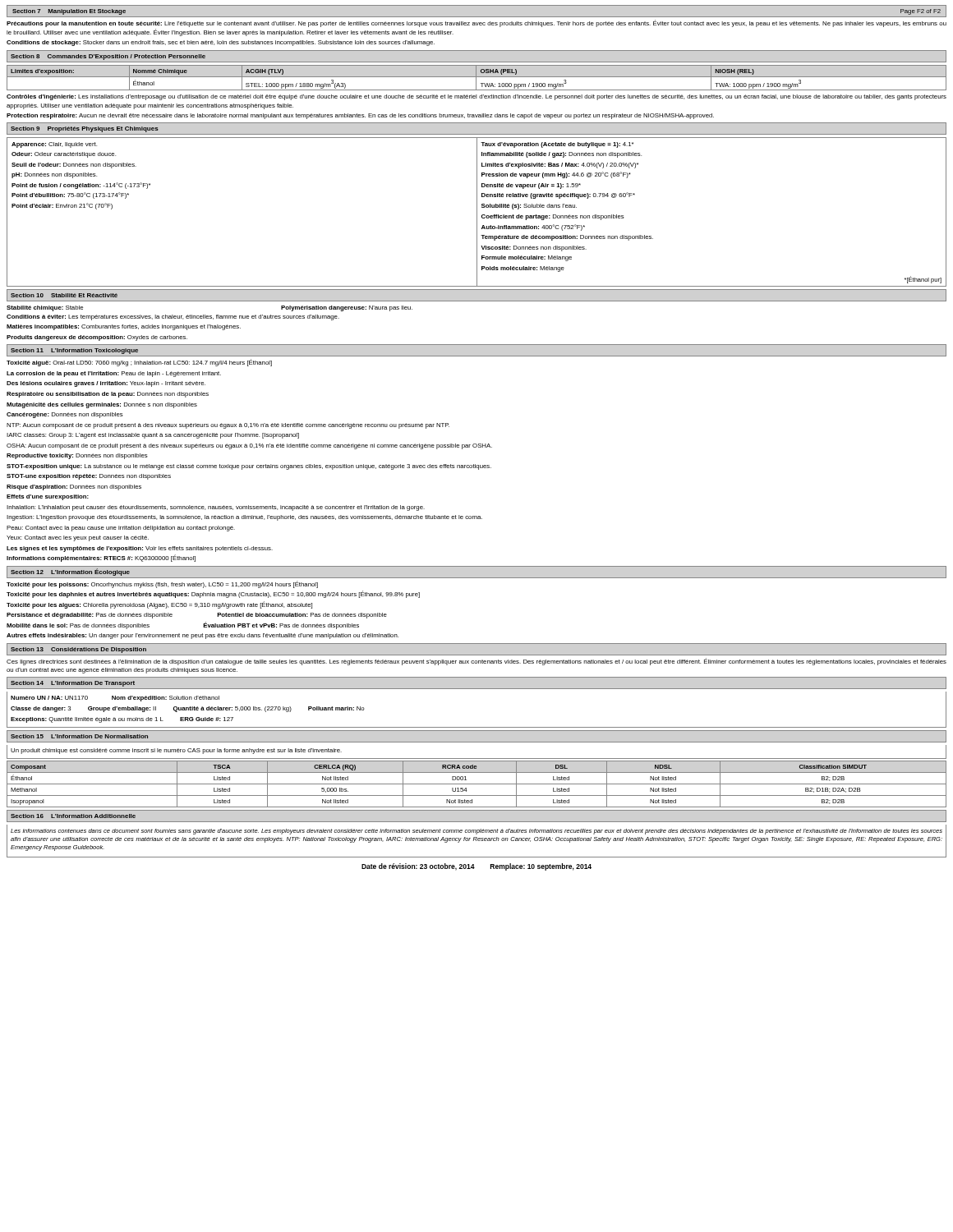Click on the block starting "Un produit chimique est considéré"
This screenshot has height=1232, width=953.
point(476,751)
